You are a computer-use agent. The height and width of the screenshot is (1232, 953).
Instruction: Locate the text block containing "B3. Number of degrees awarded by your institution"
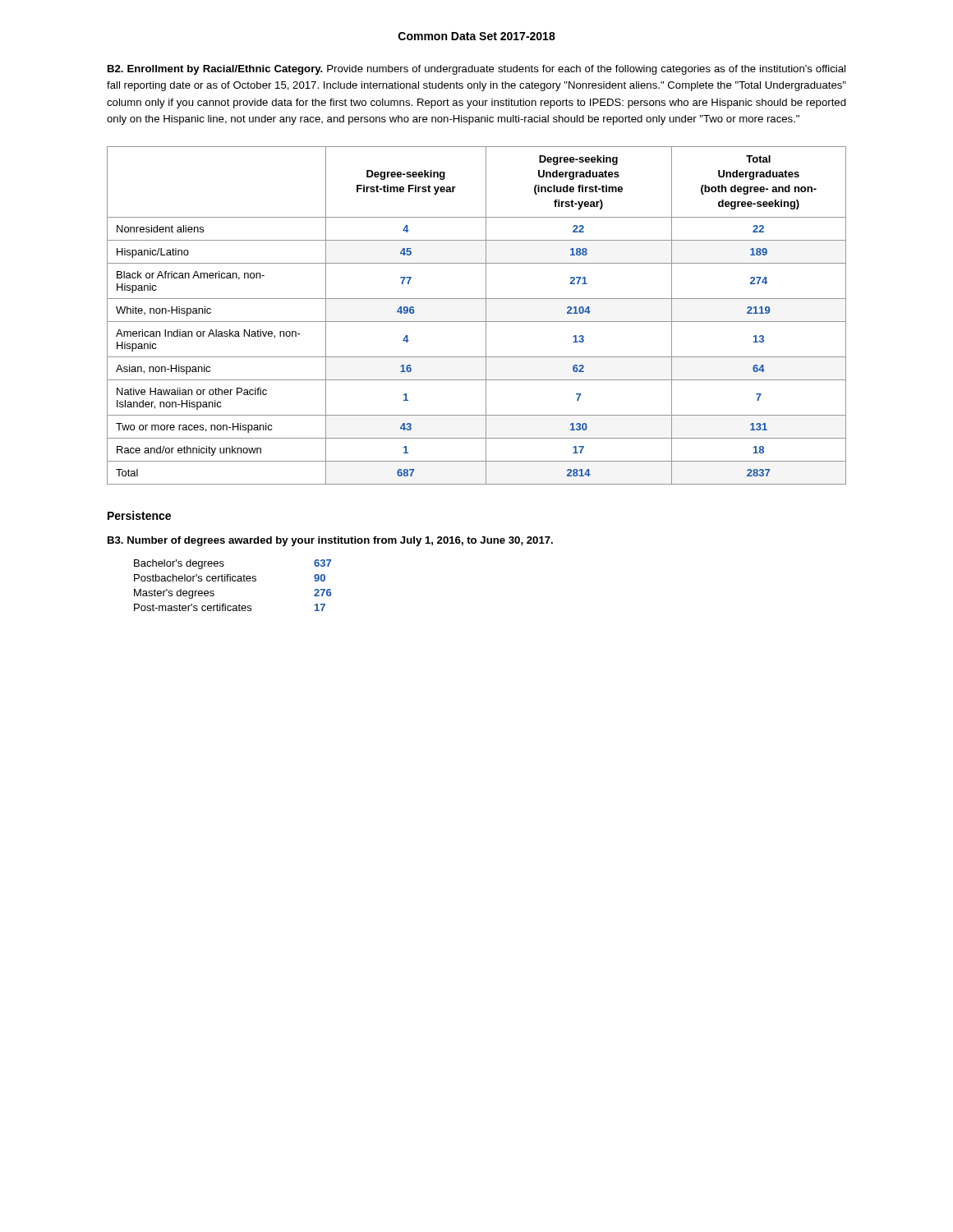(x=330, y=540)
